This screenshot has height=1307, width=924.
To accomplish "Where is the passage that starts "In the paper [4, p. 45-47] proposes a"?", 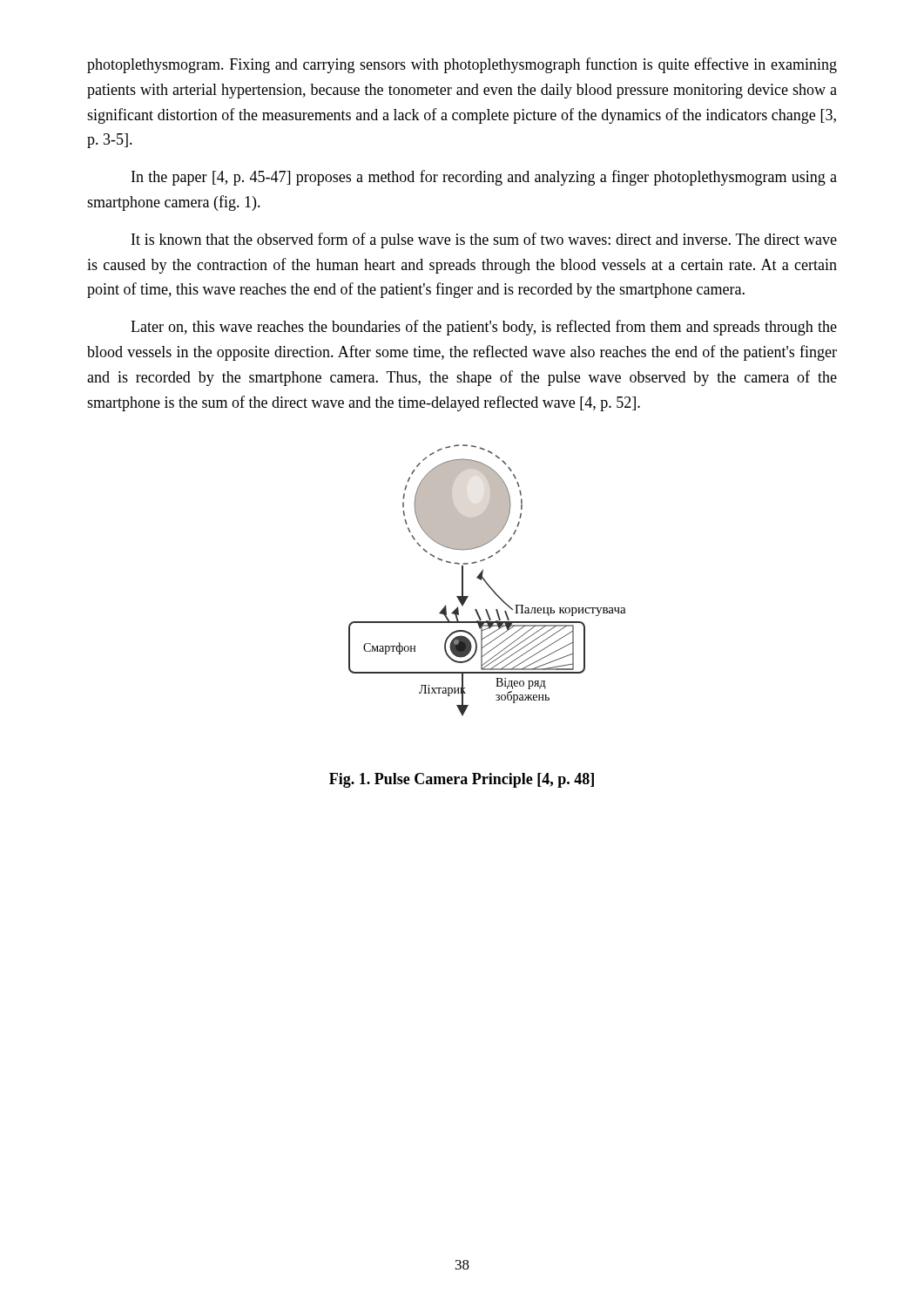I will pos(462,190).
